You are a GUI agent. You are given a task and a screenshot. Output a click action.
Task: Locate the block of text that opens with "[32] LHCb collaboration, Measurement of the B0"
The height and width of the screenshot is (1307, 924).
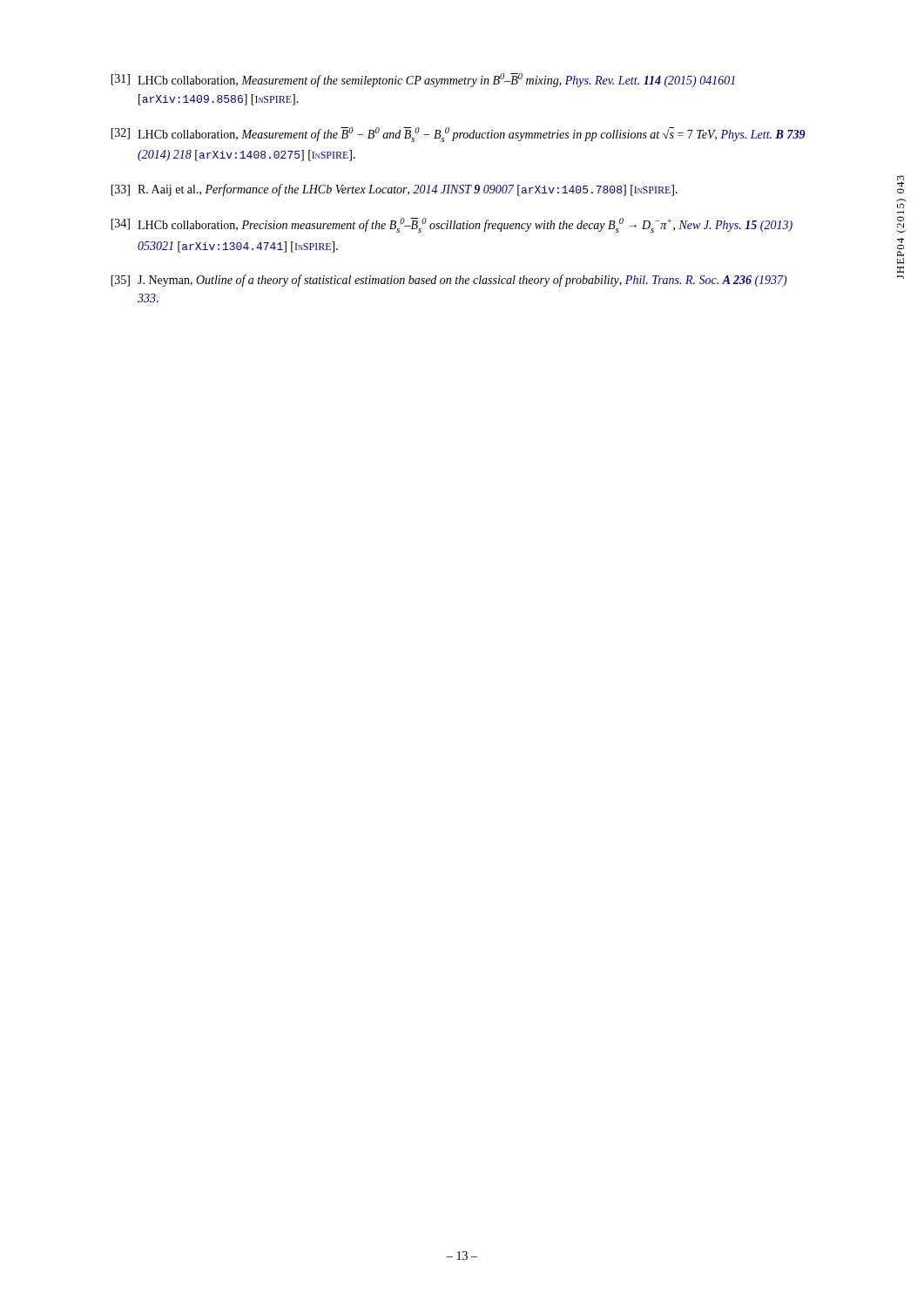tap(453, 144)
